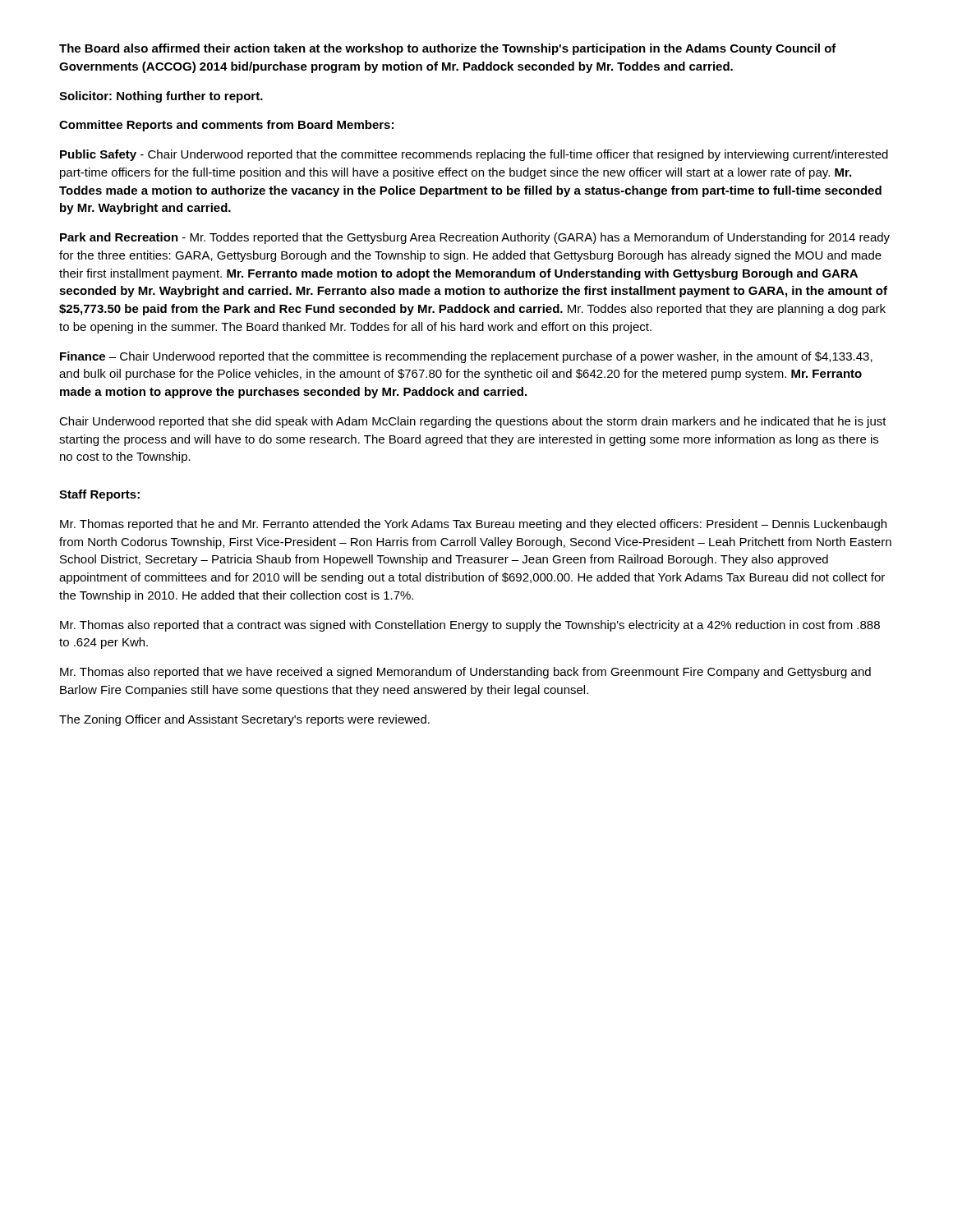This screenshot has width=953, height=1232.
Task: Find the text with the text "Solicitor: Nothing further to report."
Action: 161,95
